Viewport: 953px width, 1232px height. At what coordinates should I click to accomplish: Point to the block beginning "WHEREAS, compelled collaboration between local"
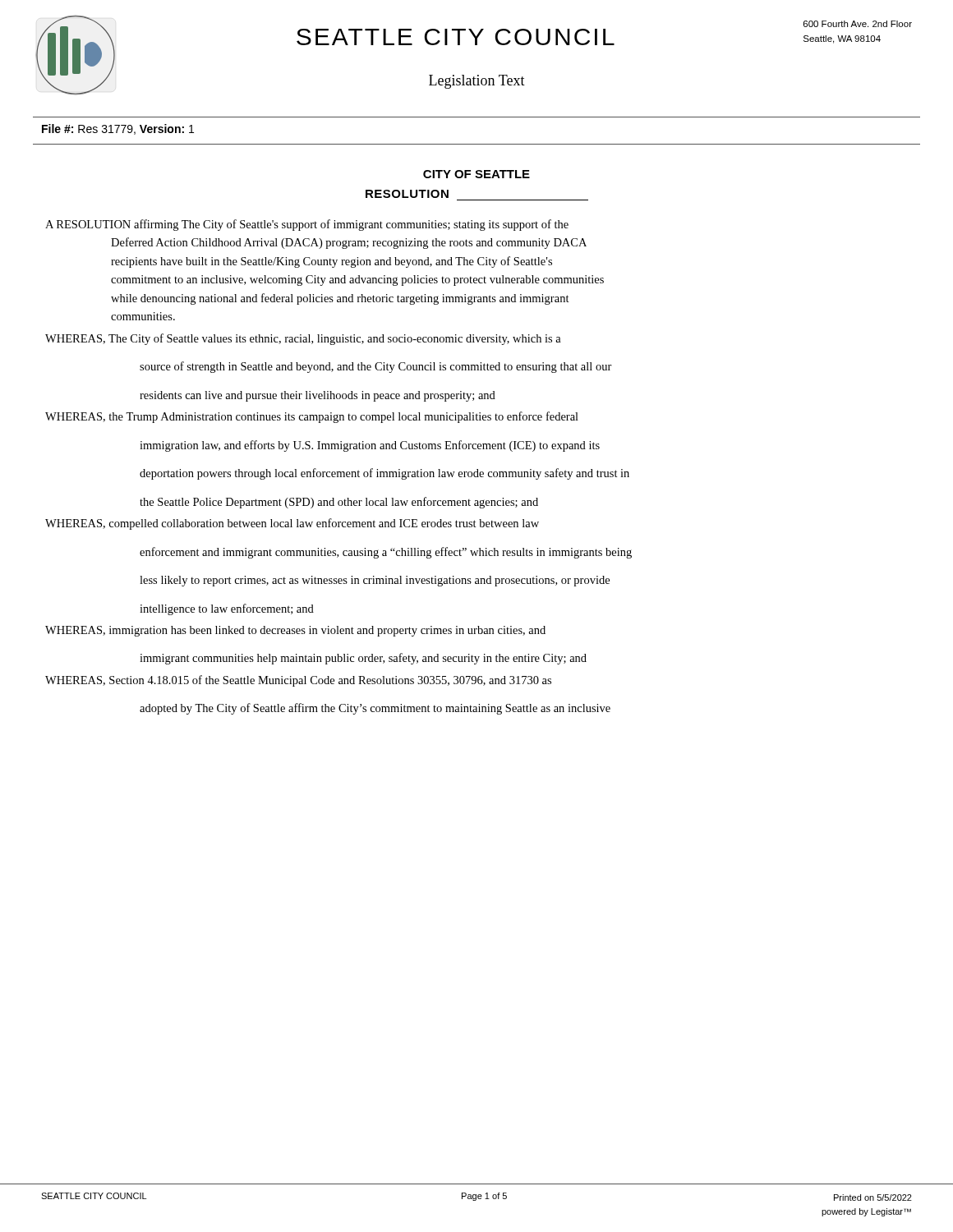pos(292,523)
